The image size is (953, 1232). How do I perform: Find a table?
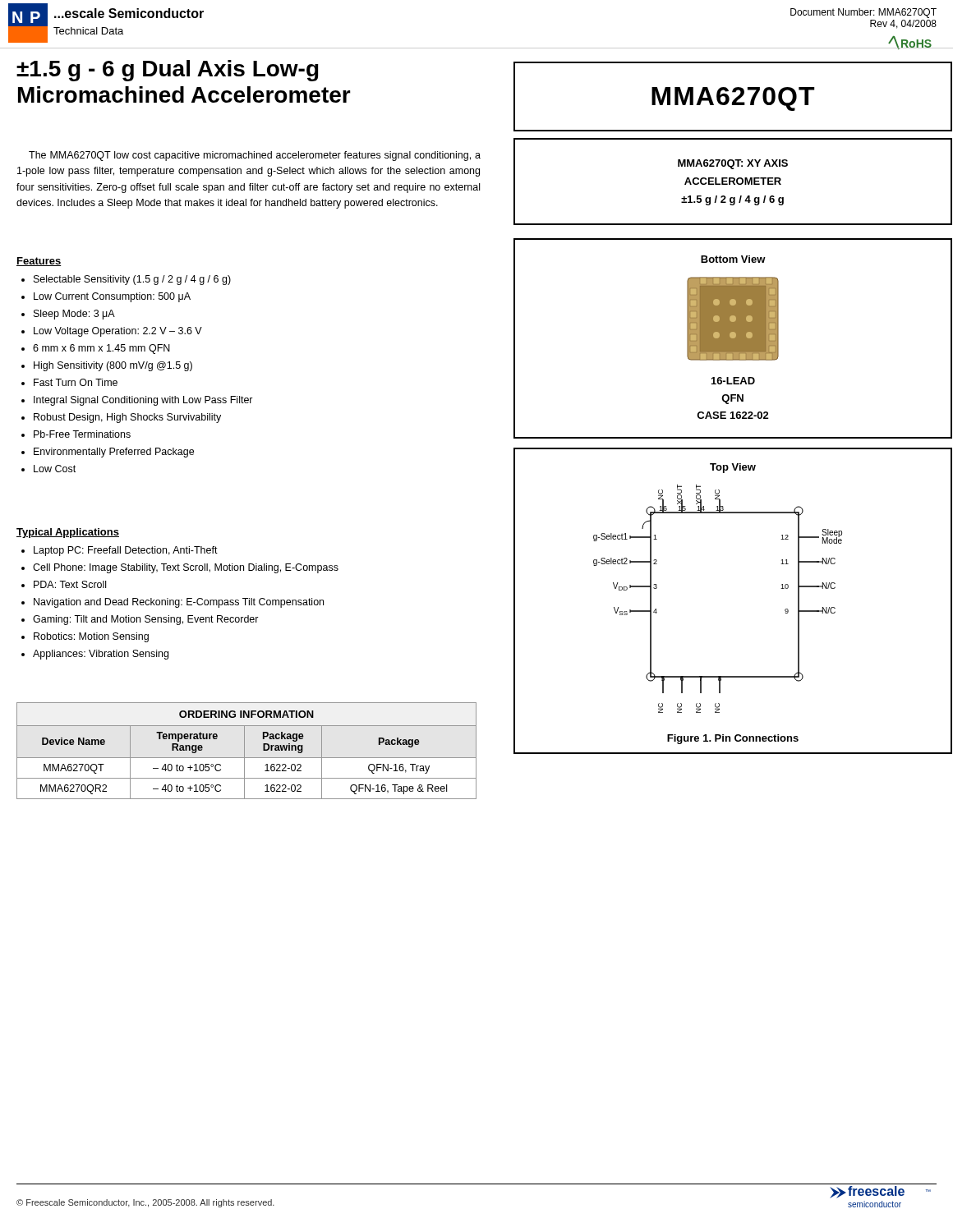pyautogui.click(x=246, y=751)
